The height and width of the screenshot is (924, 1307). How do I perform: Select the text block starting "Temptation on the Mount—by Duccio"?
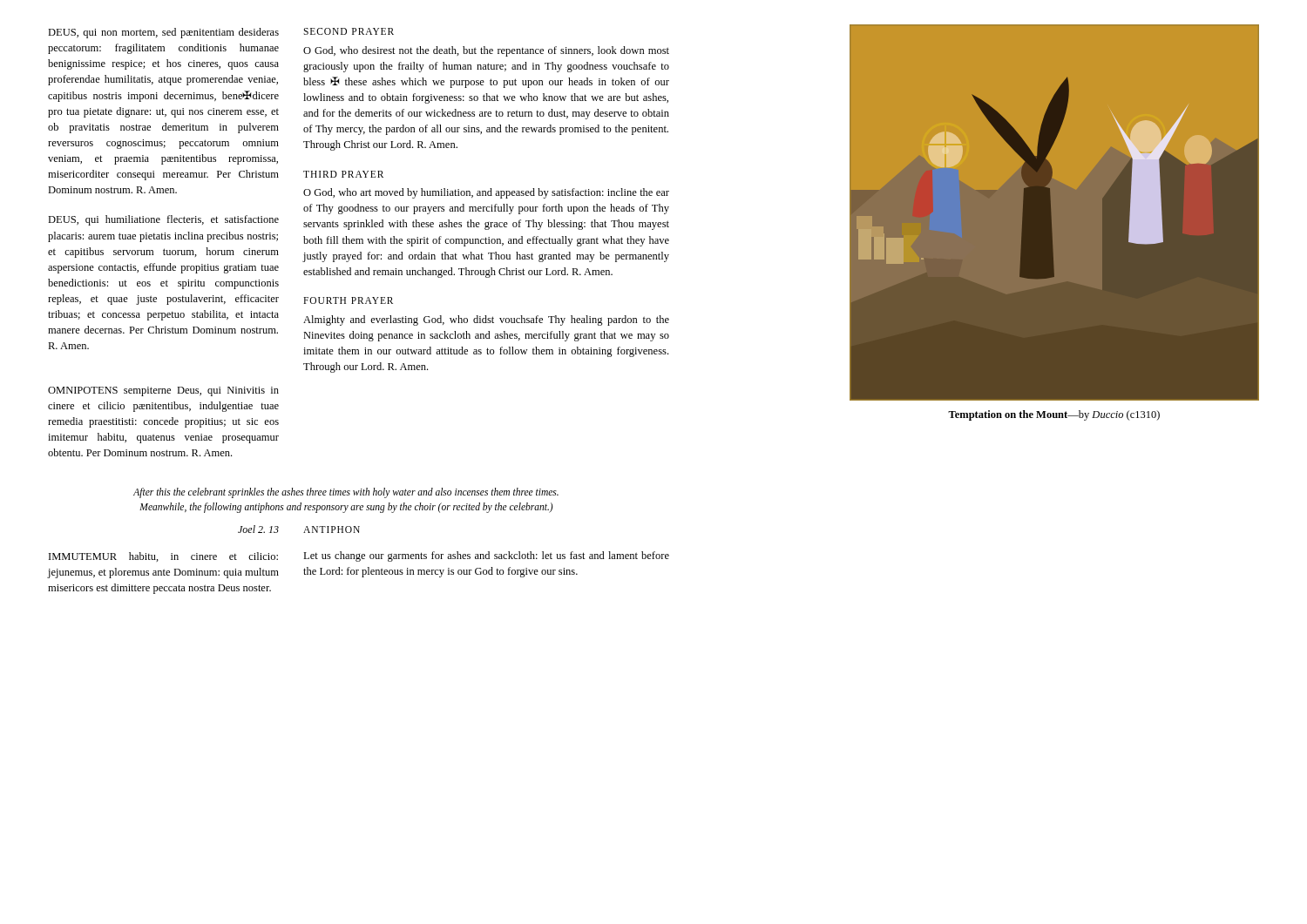pyautogui.click(x=1054, y=415)
